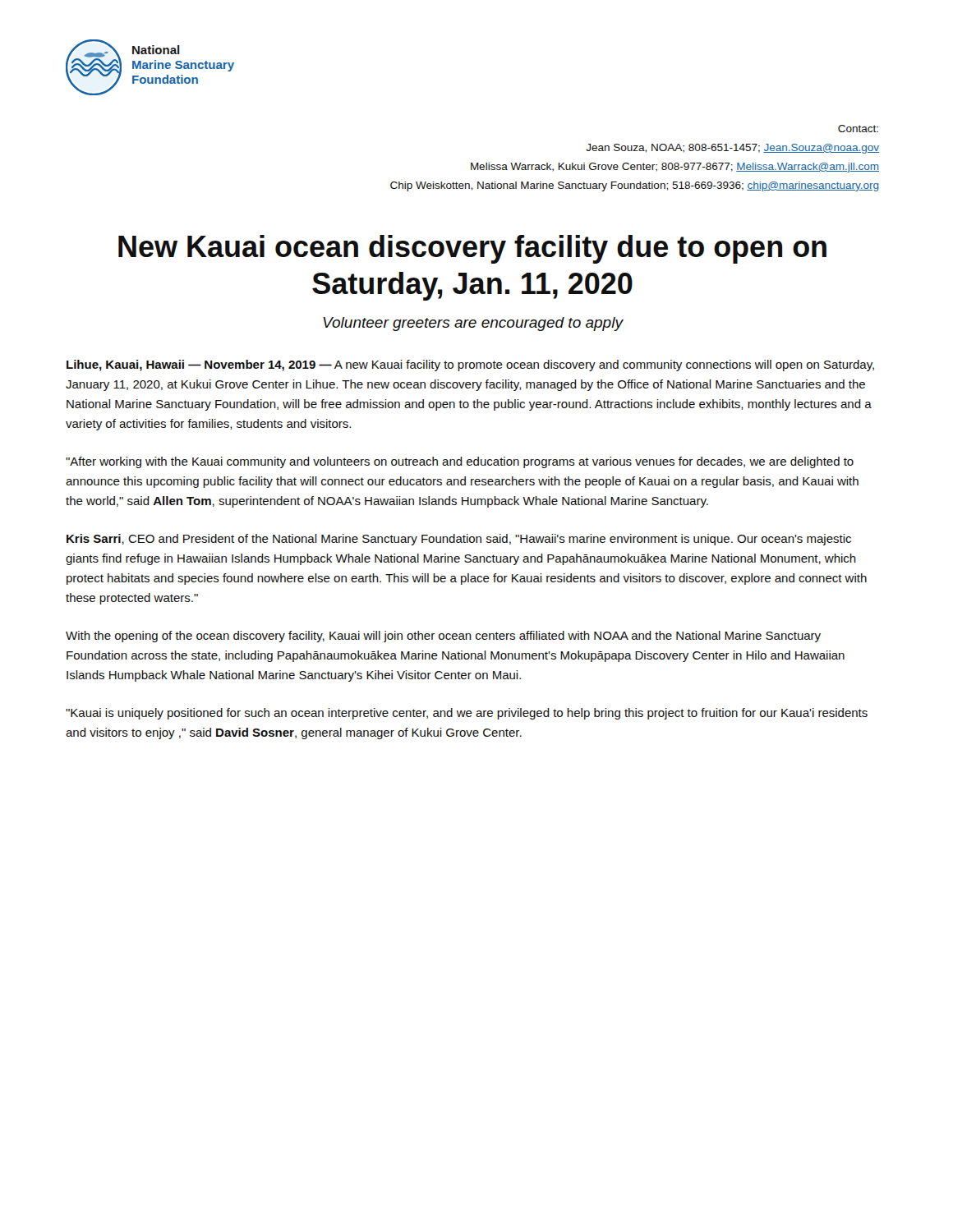Find the title that reads "New Kauai ocean discovery facility due"
The height and width of the screenshot is (1232, 953).
coord(472,265)
